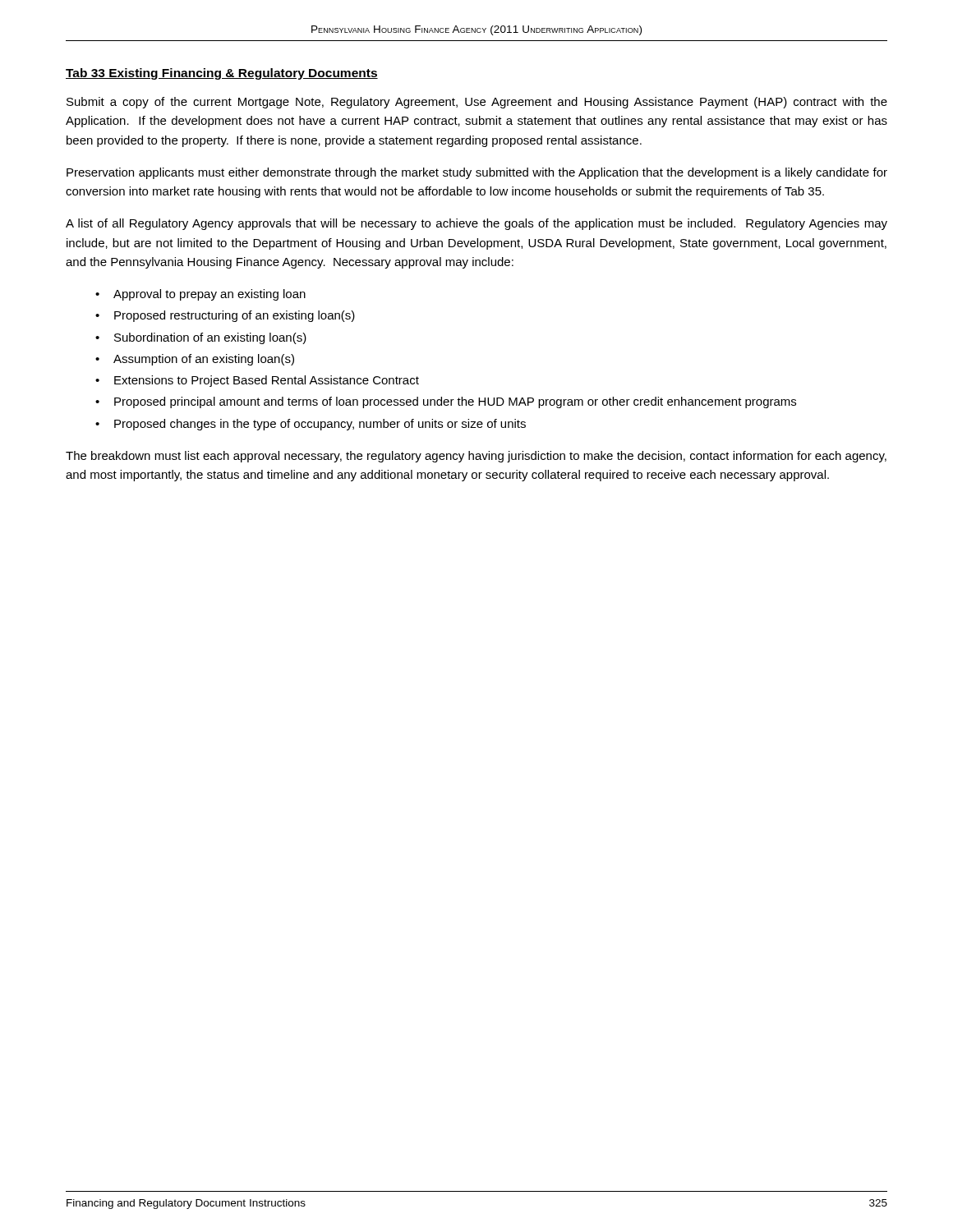Find the list item that says "• Subordination of an existing loan(s)"
This screenshot has height=1232, width=953.
coord(201,338)
